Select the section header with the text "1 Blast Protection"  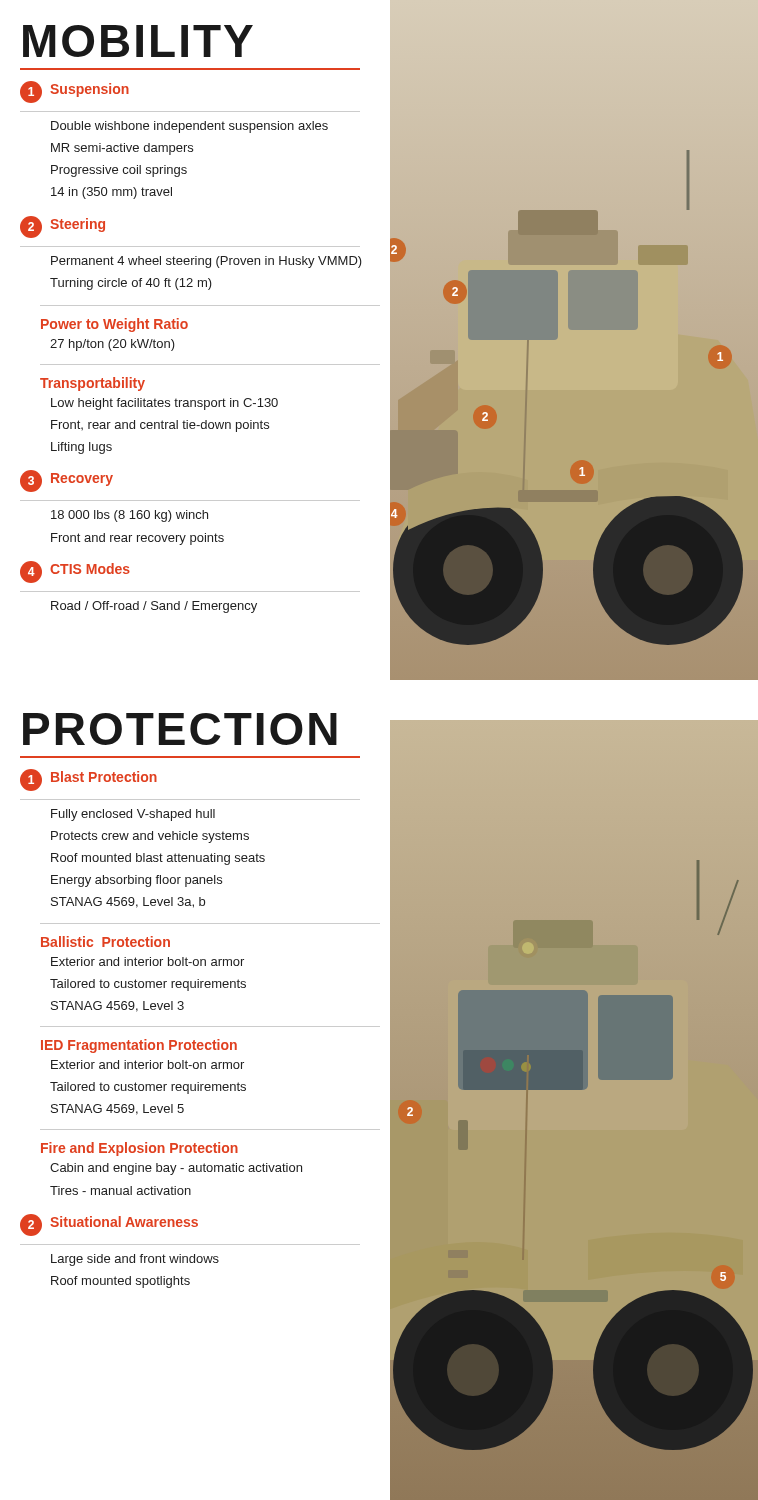tap(89, 779)
